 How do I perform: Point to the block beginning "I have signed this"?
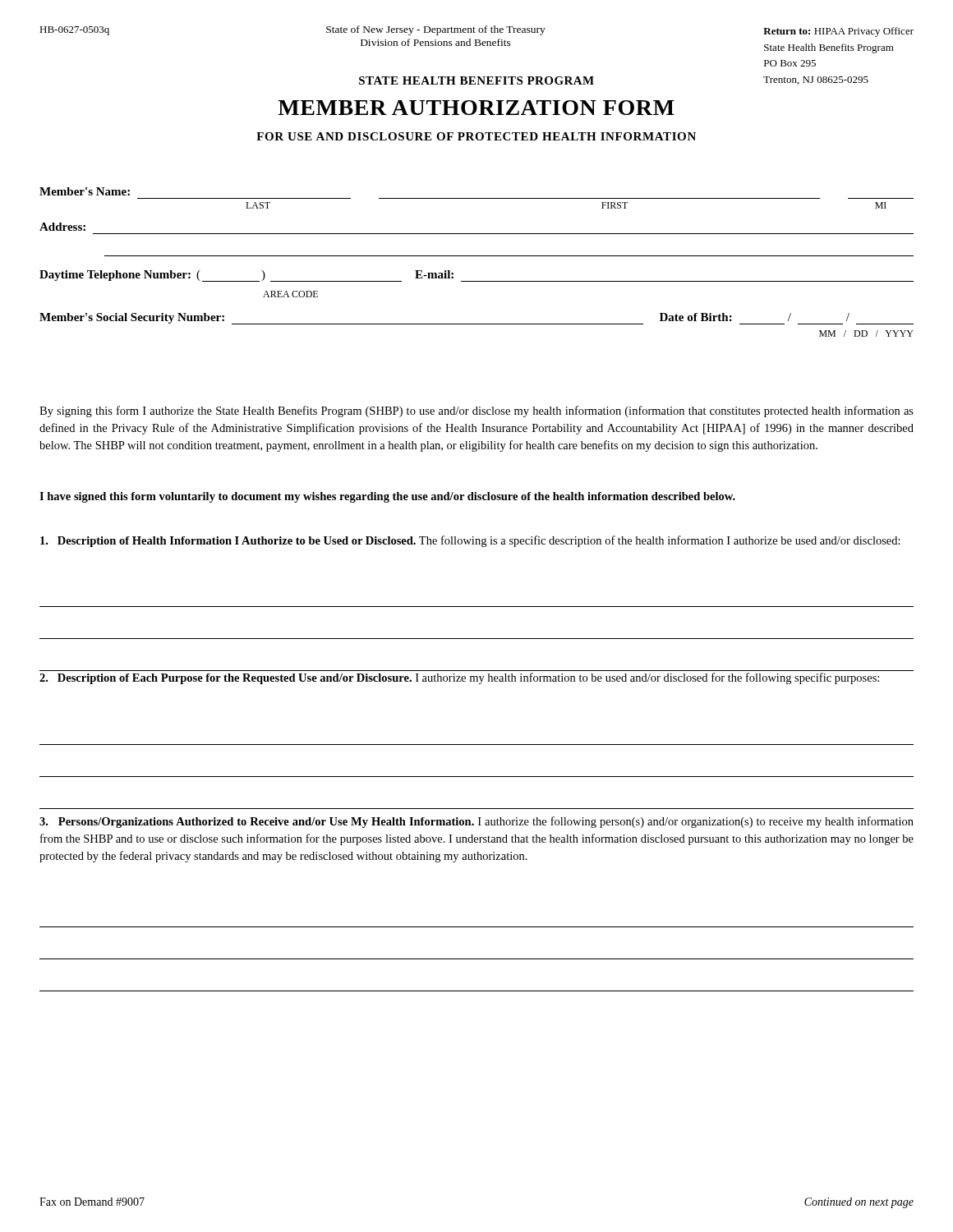387,496
